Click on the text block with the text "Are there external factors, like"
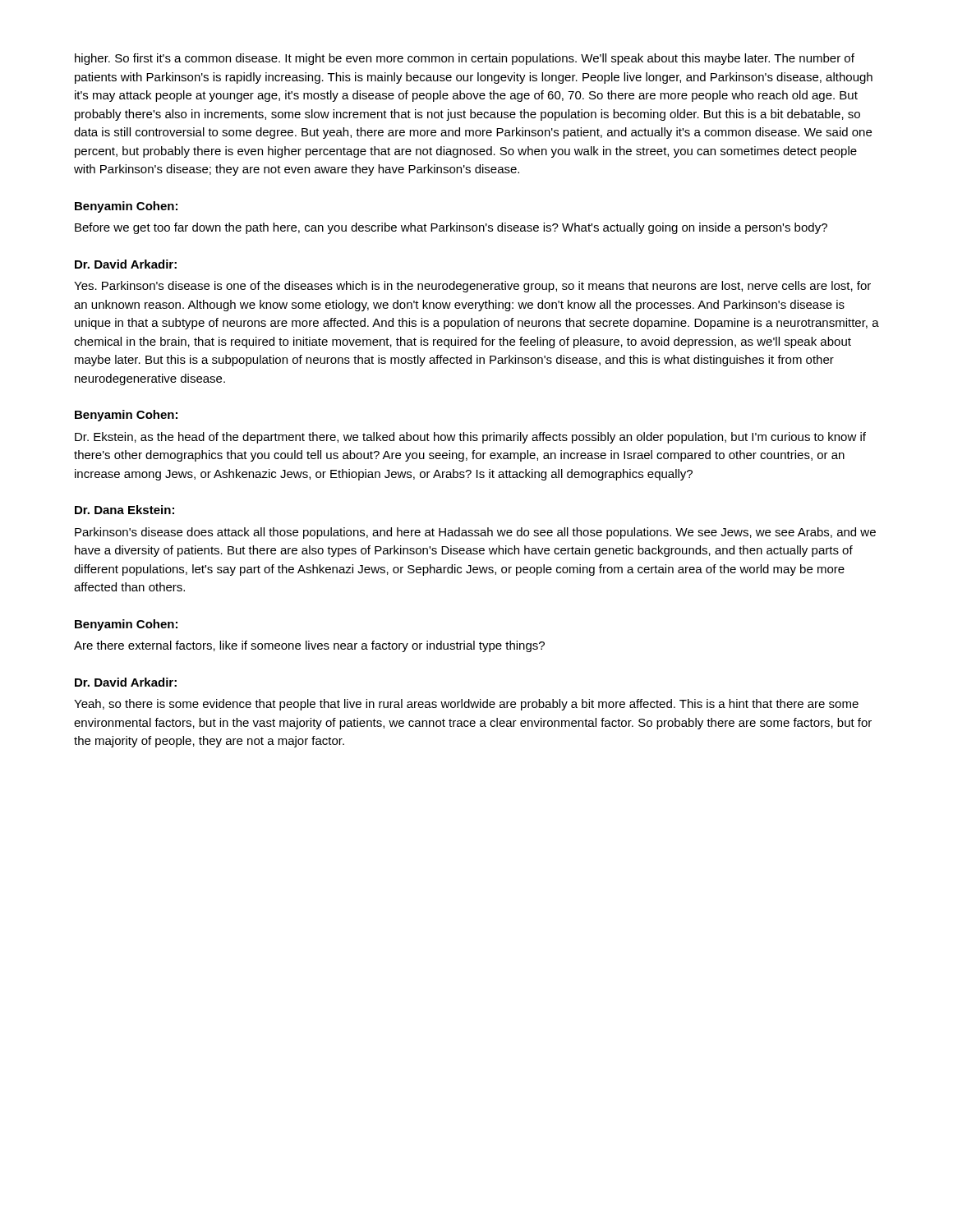This screenshot has width=953, height=1232. point(310,645)
